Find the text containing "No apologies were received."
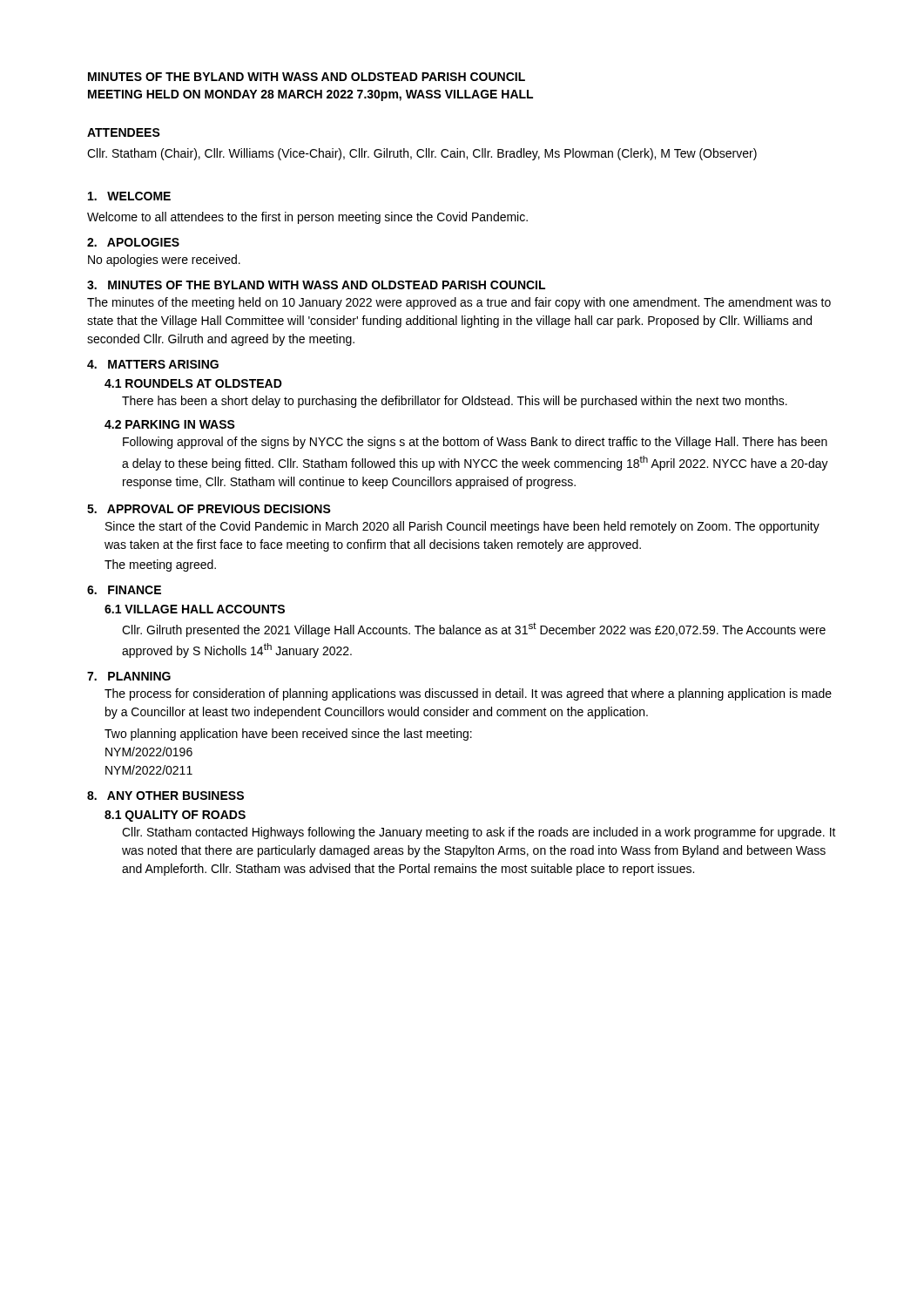 click(164, 260)
